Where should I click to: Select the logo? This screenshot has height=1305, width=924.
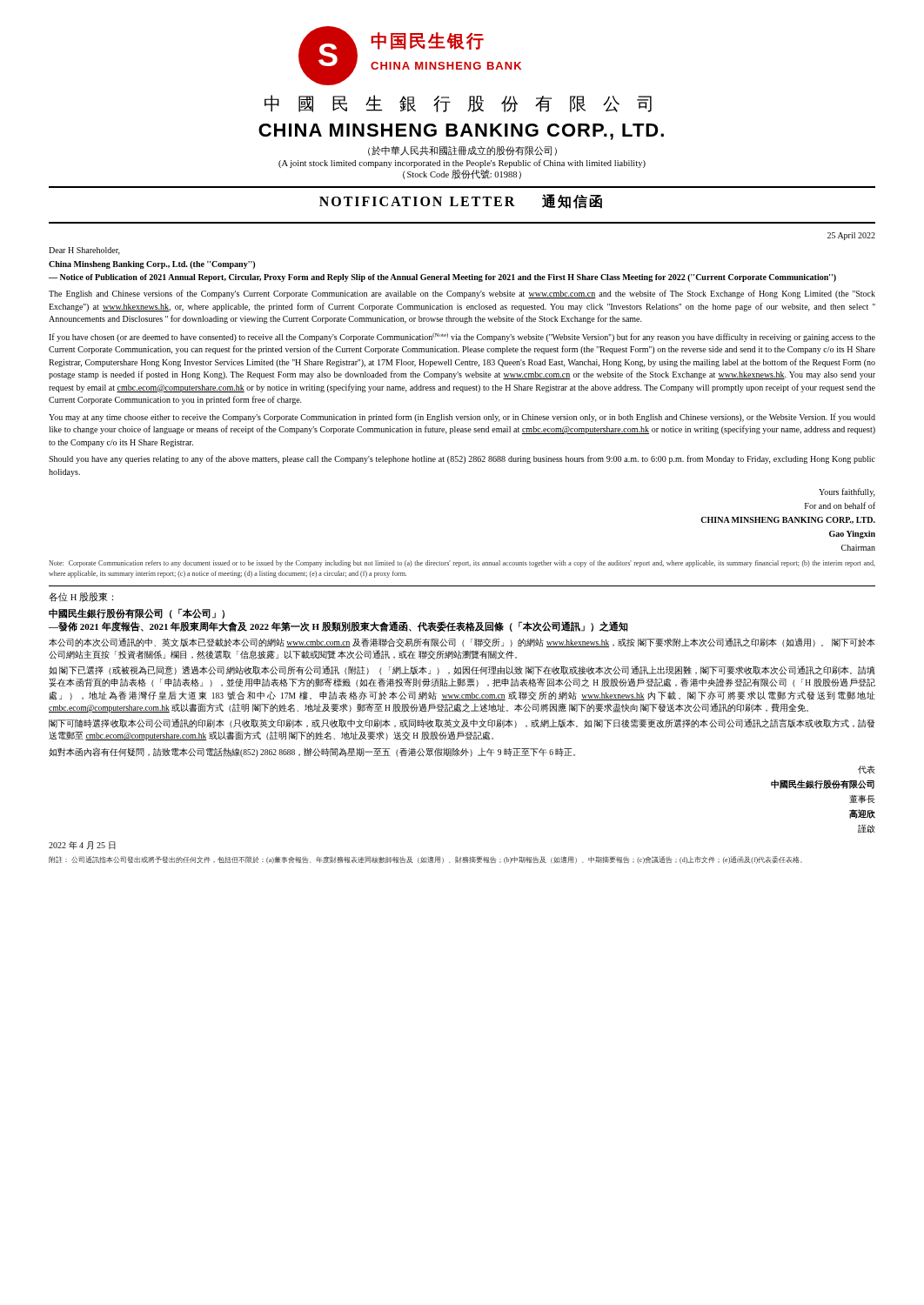[x=462, y=57]
